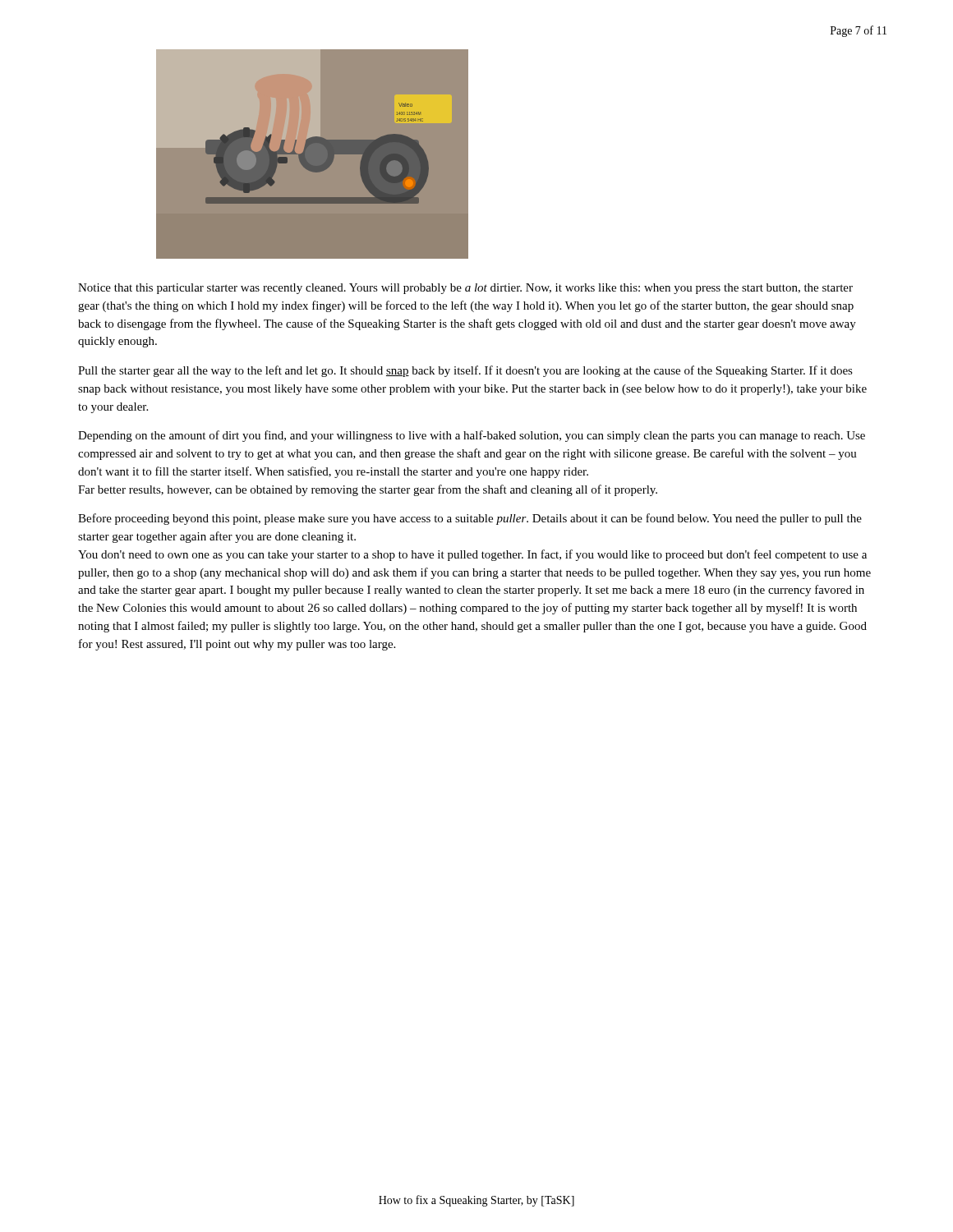The width and height of the screenshot is (953, 1232).
Task: Find the block on this page that starts "Depending on the amount"
Action: pos(472,462)
